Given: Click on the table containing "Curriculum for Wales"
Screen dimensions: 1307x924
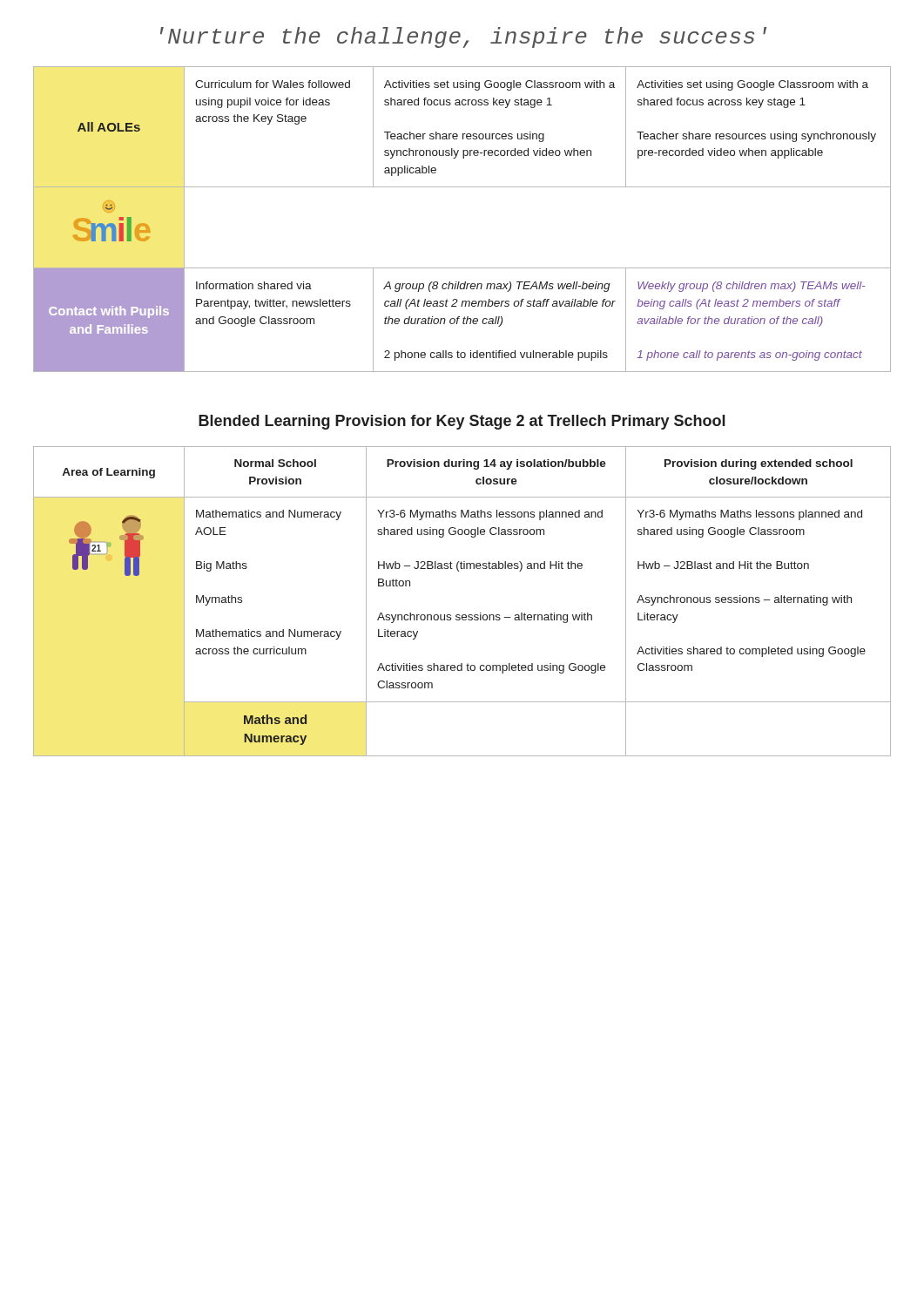Looking at the screenshot, I should click(462, 219).
